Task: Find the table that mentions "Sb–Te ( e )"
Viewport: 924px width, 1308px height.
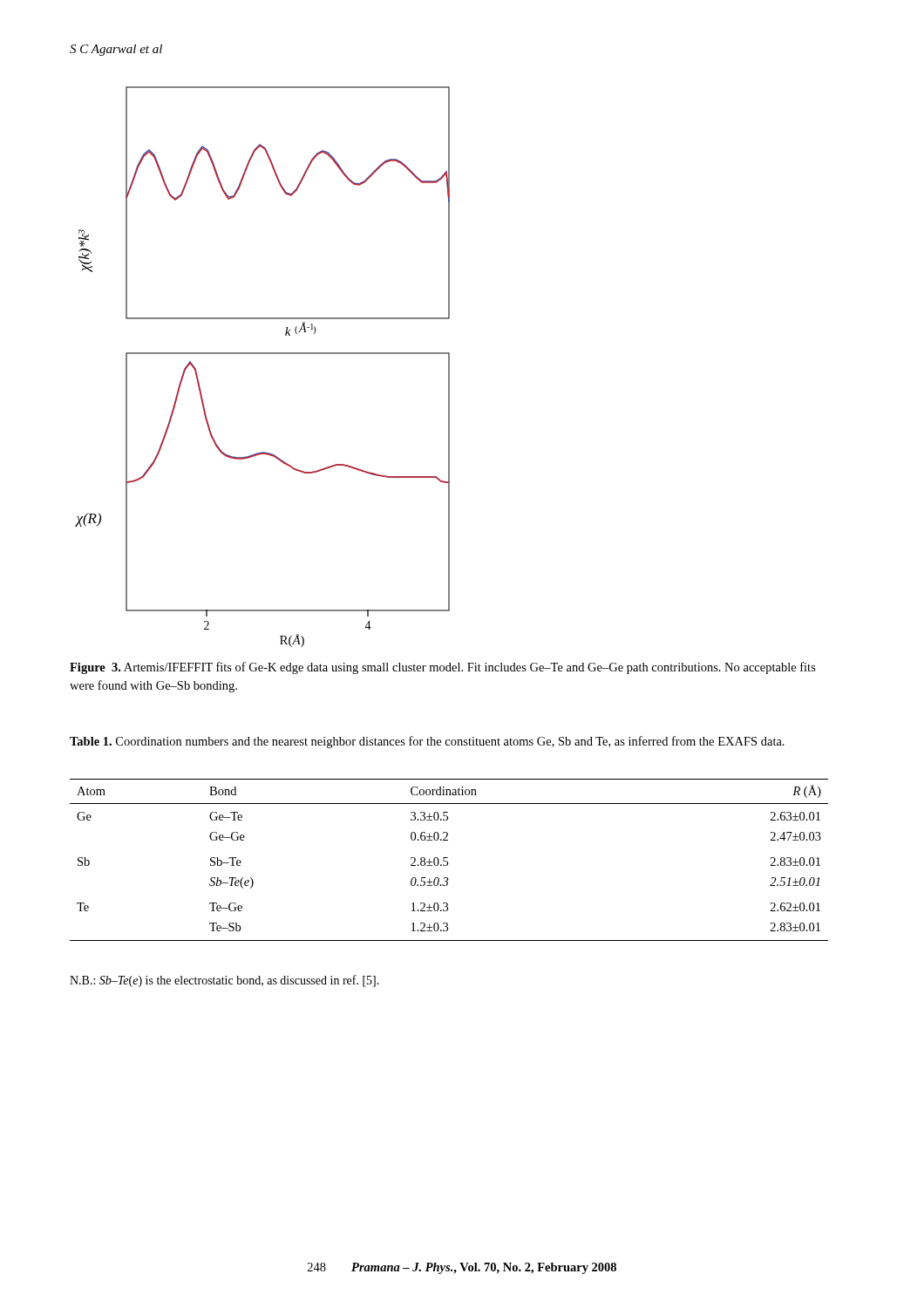Action: [449, 860]
